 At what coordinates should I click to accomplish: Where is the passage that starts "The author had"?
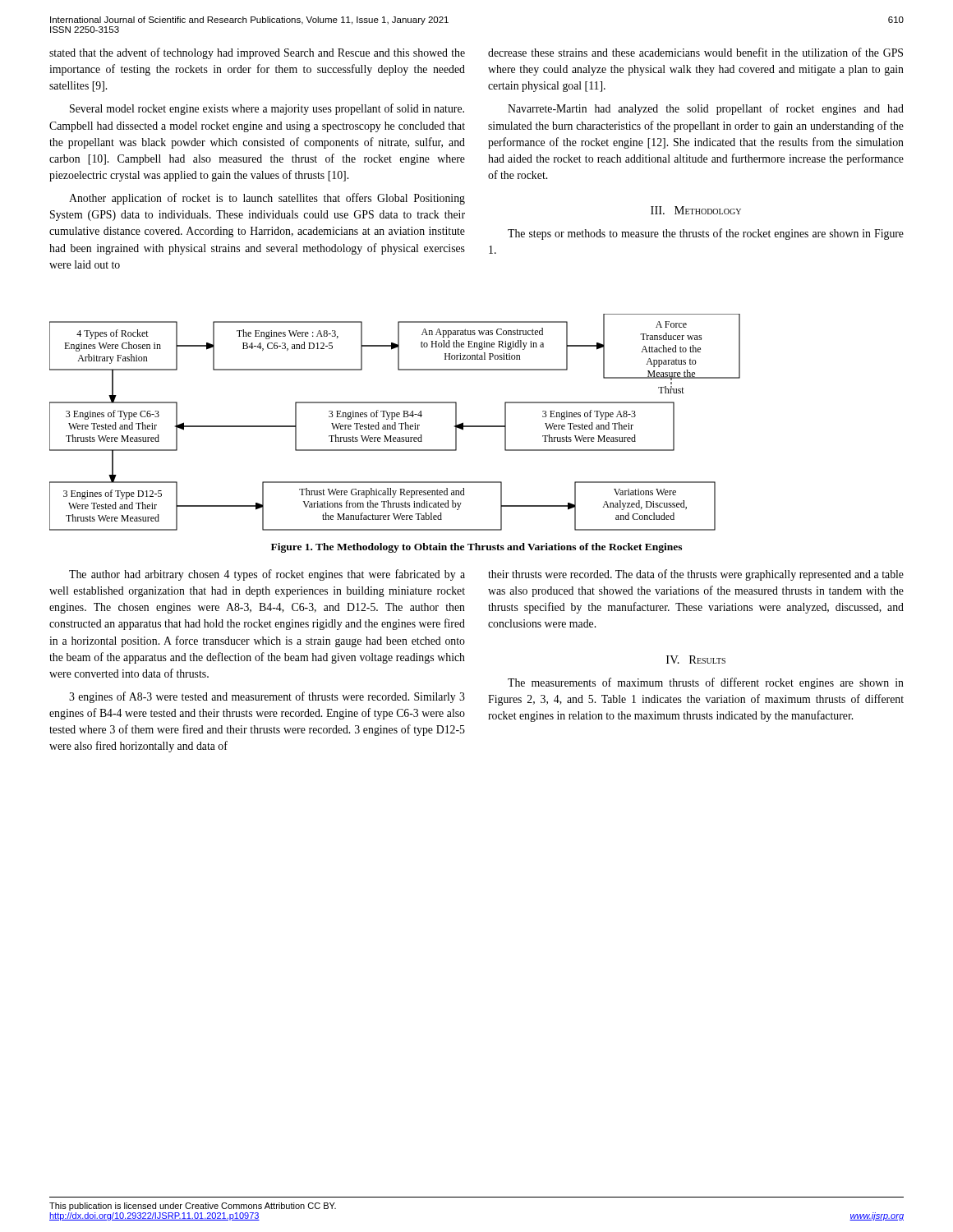(x=257, y=661)
